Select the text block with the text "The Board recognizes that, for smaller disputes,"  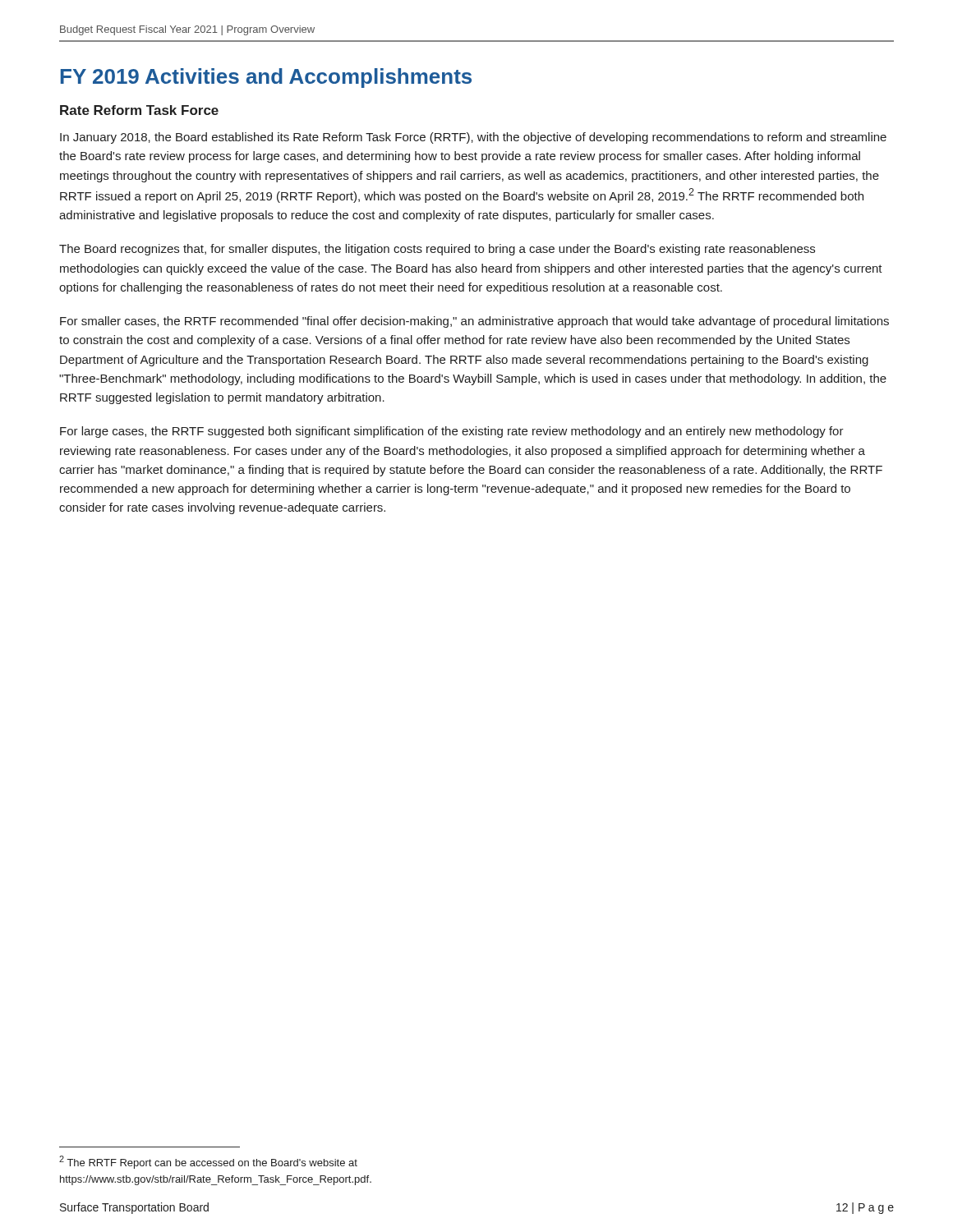coord(476,268)
